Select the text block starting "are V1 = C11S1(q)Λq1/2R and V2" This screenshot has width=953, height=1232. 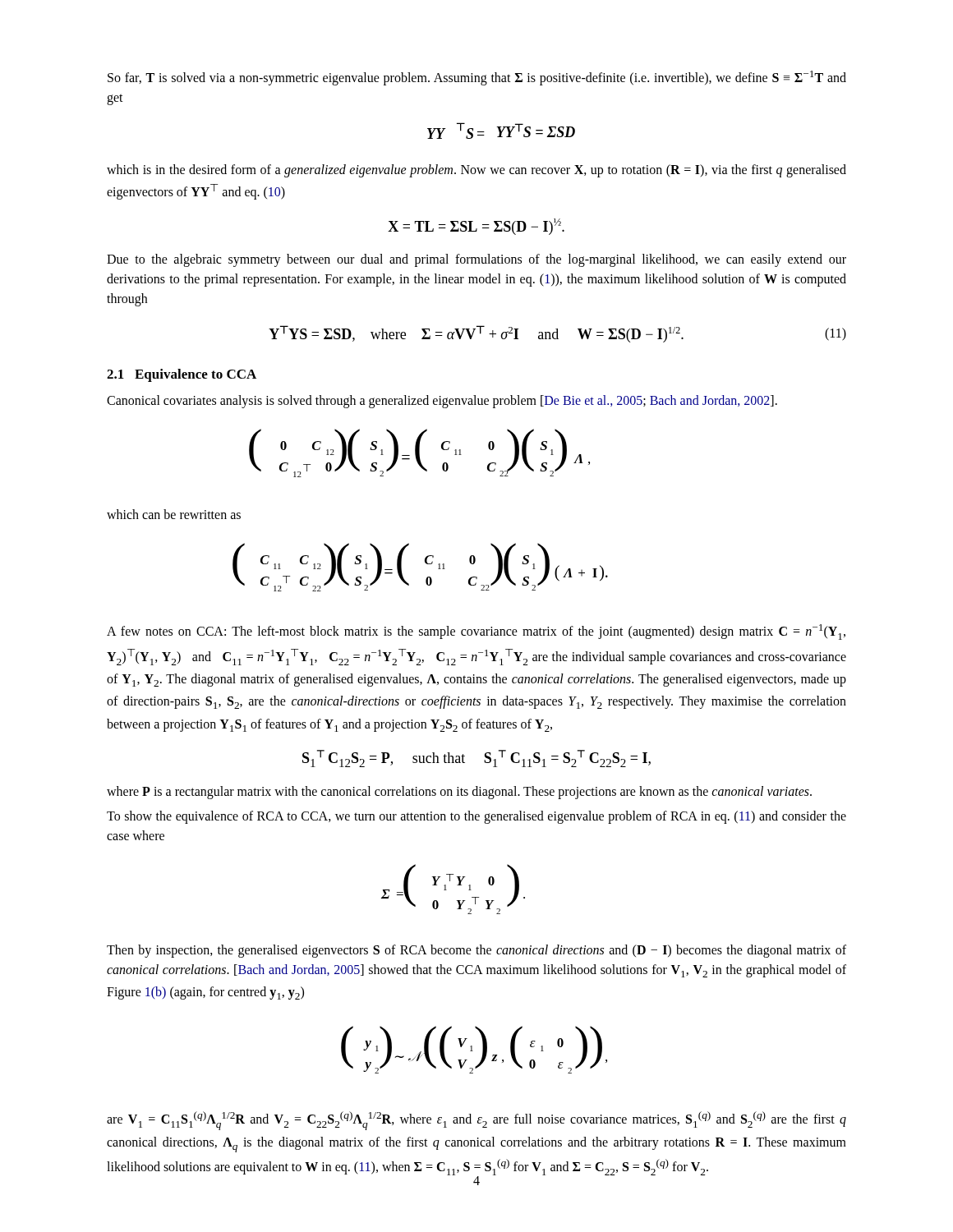point(476,1143)
